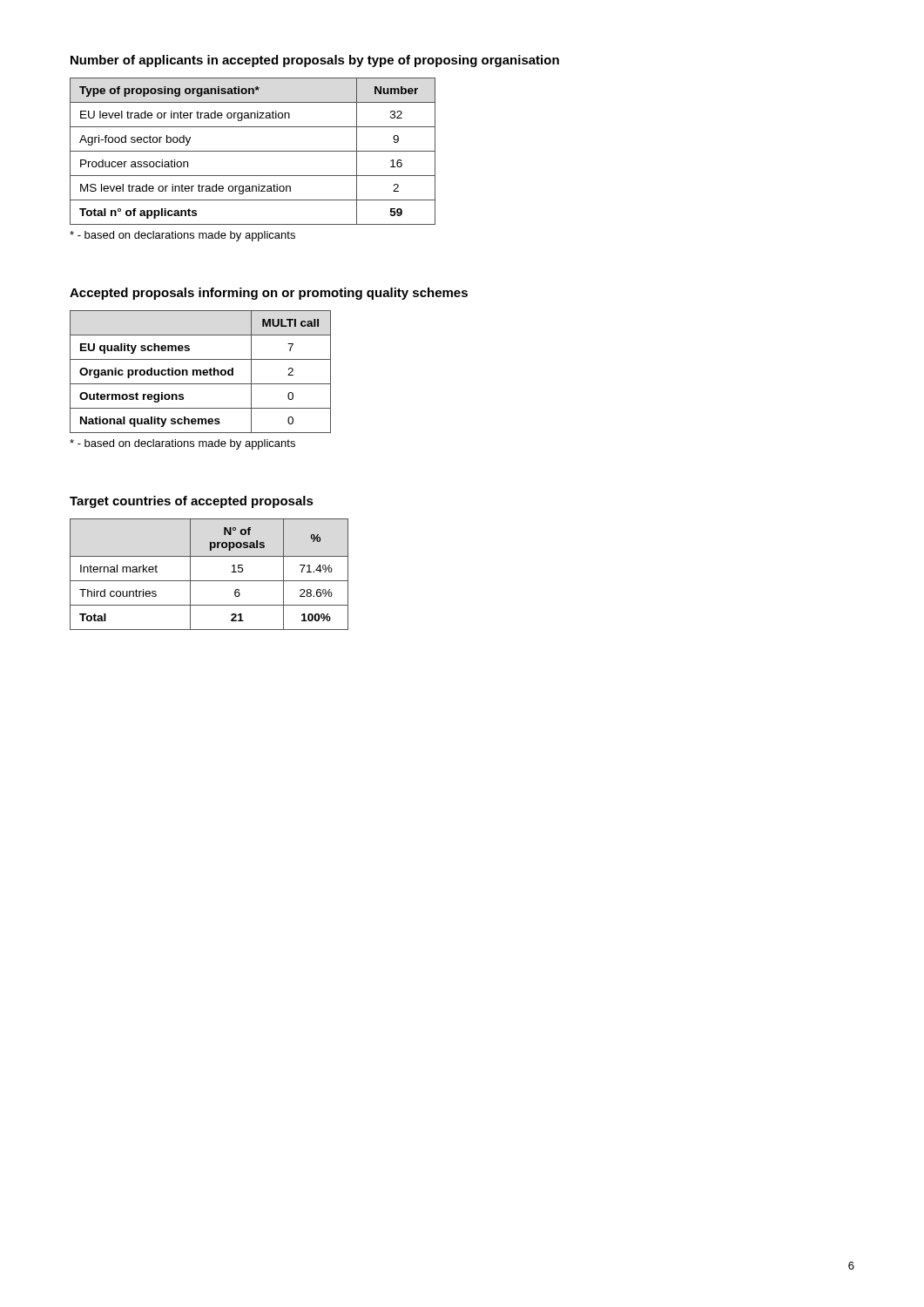This screenshot has height=1307, width=924.
Task: Find the table that mentions "Organic production method"
Action: coord(462,372)
